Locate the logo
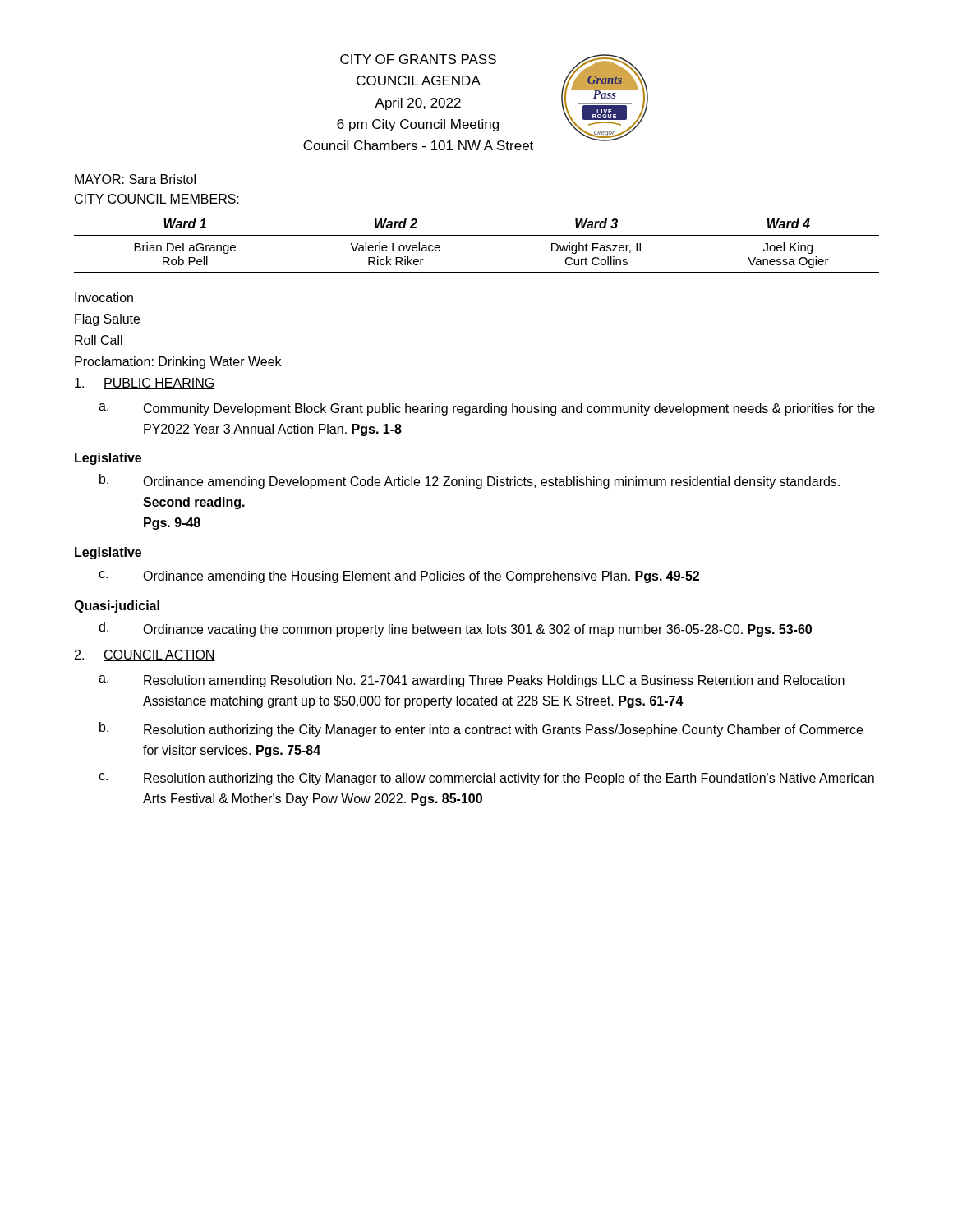Viewport: 953px width, 1232px height. [605, 99]
